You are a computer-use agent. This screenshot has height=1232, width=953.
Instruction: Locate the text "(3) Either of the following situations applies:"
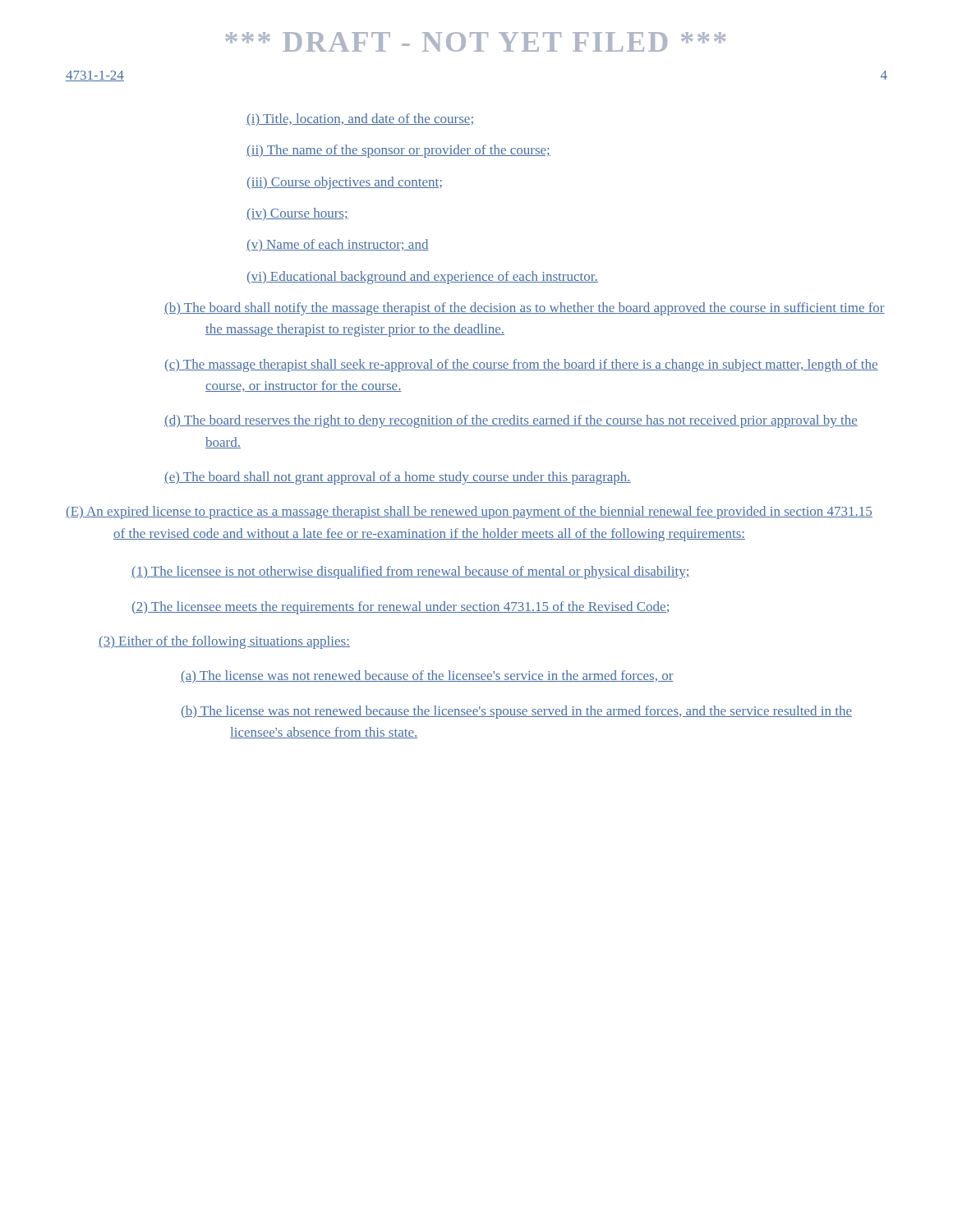[224, 641]
